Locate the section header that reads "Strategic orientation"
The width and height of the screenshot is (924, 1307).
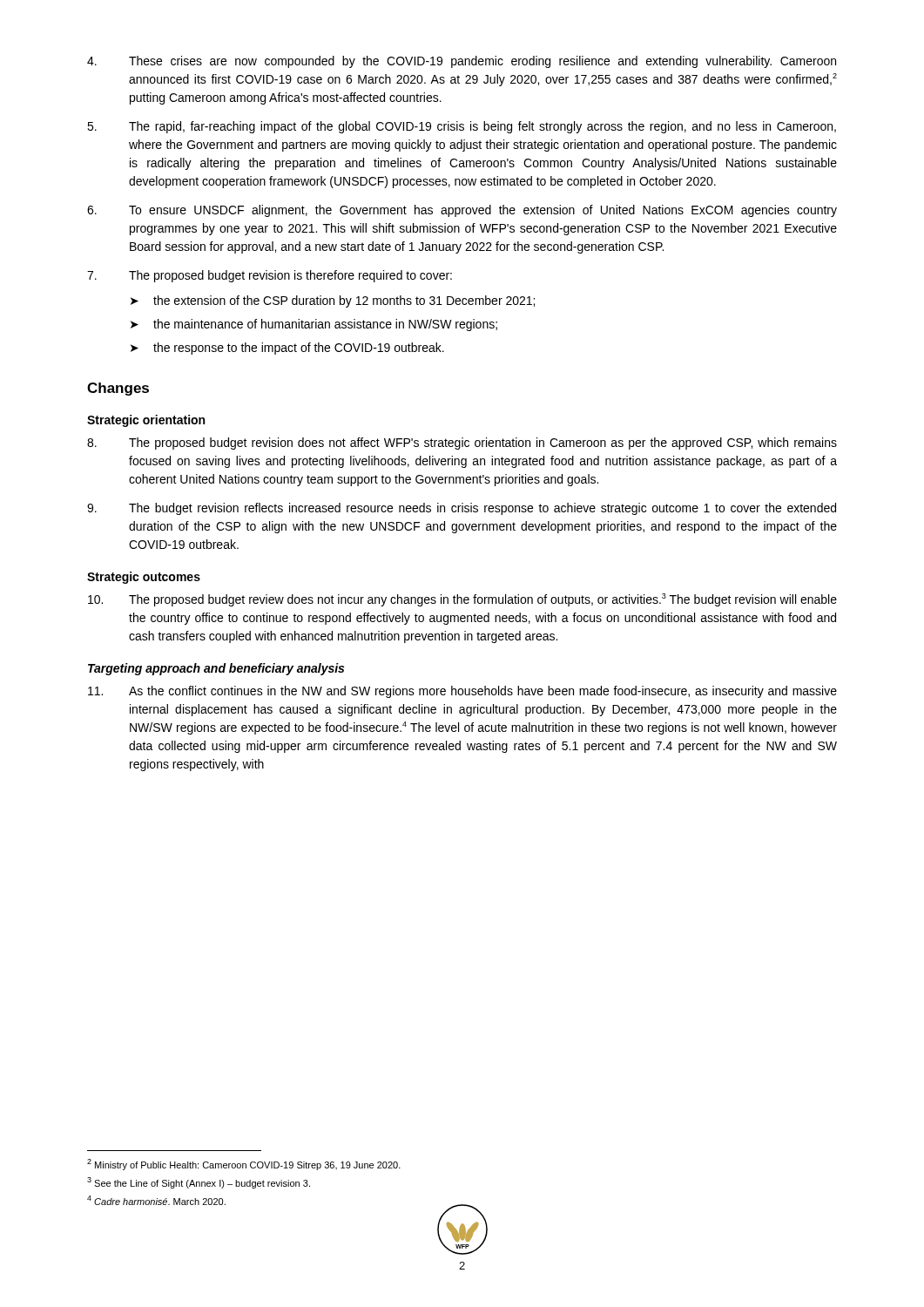click(x=146, y=420)
